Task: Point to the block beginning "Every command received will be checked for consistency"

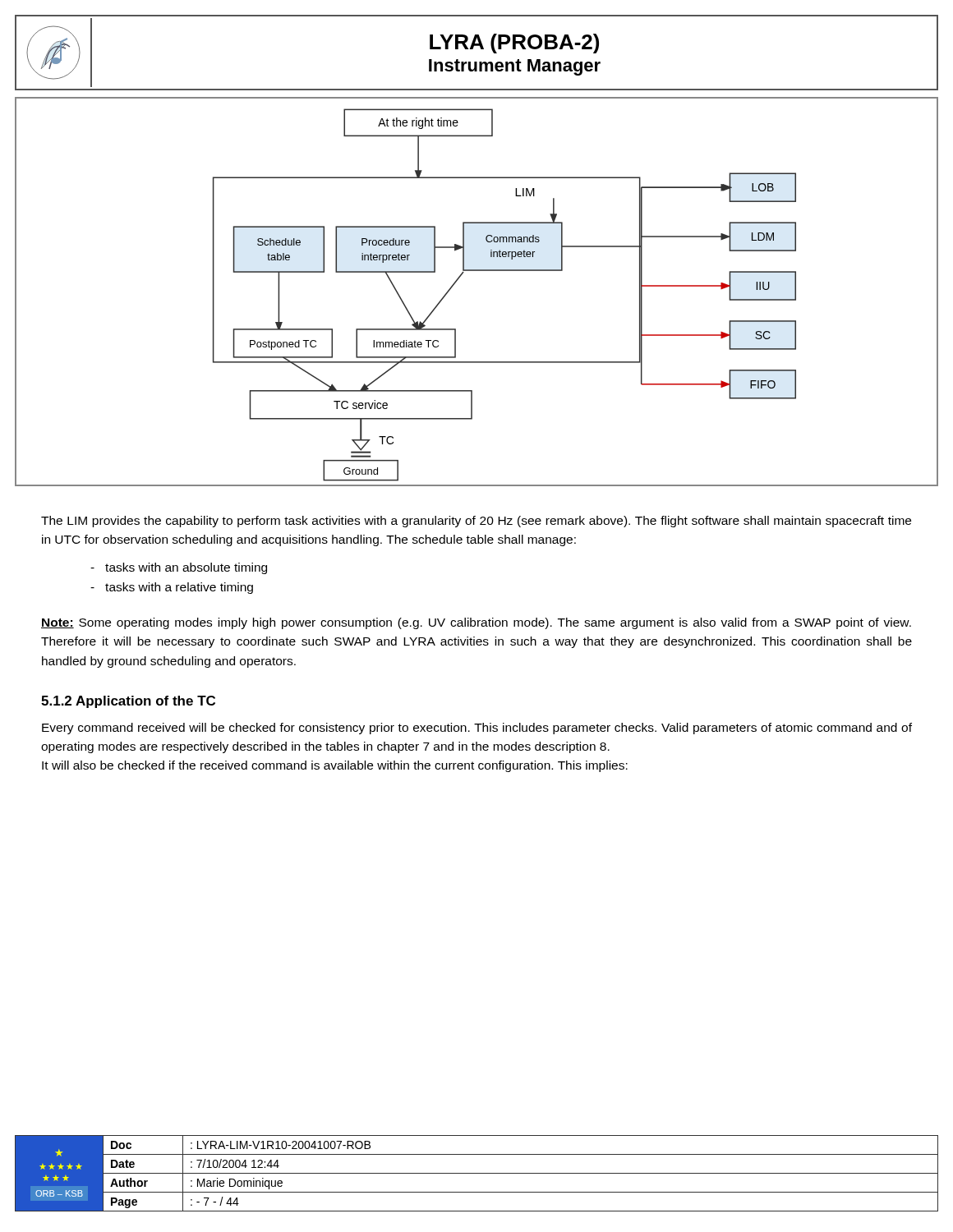Action: (476, 746)
